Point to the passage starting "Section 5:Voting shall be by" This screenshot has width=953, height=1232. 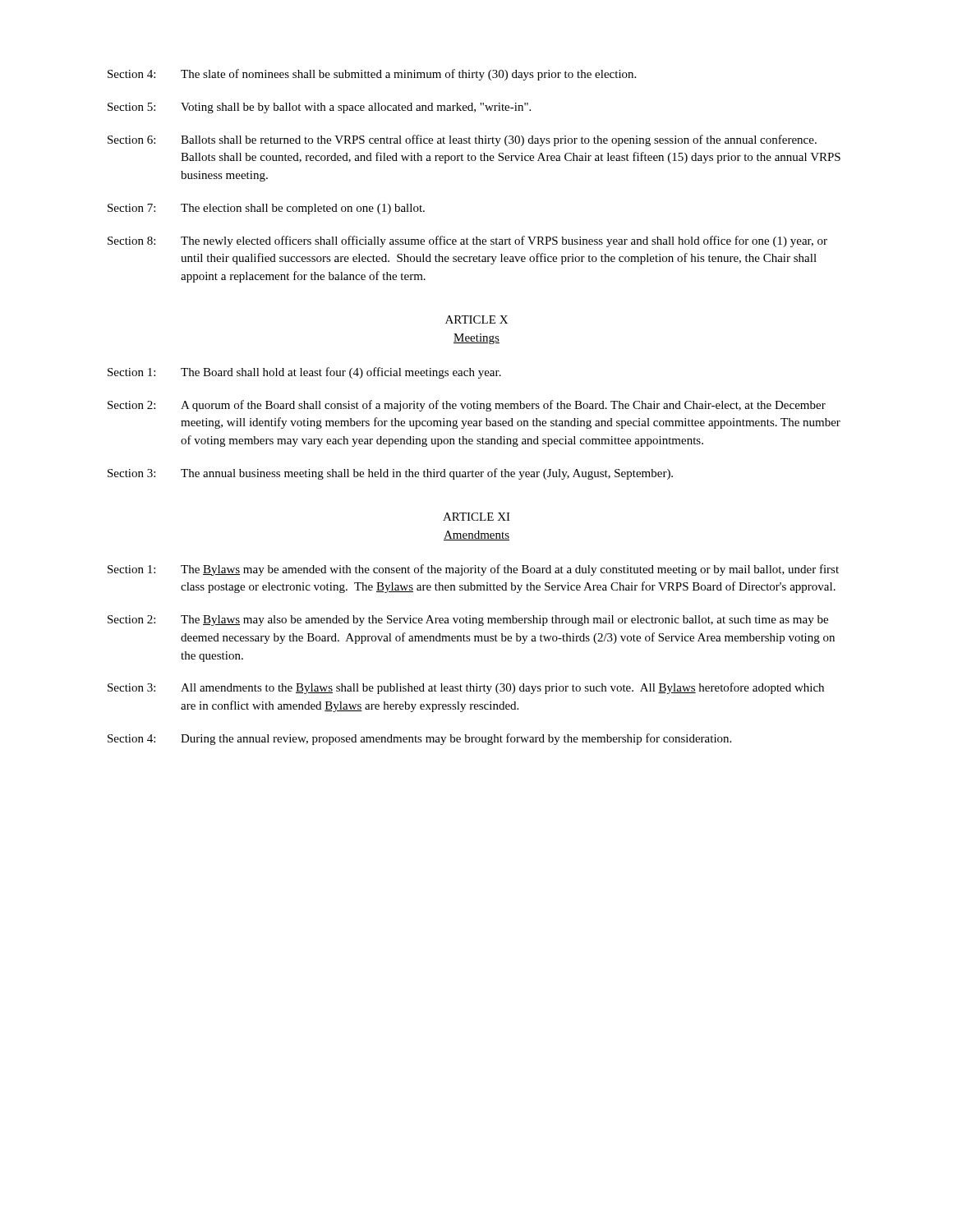pos(474,107)
